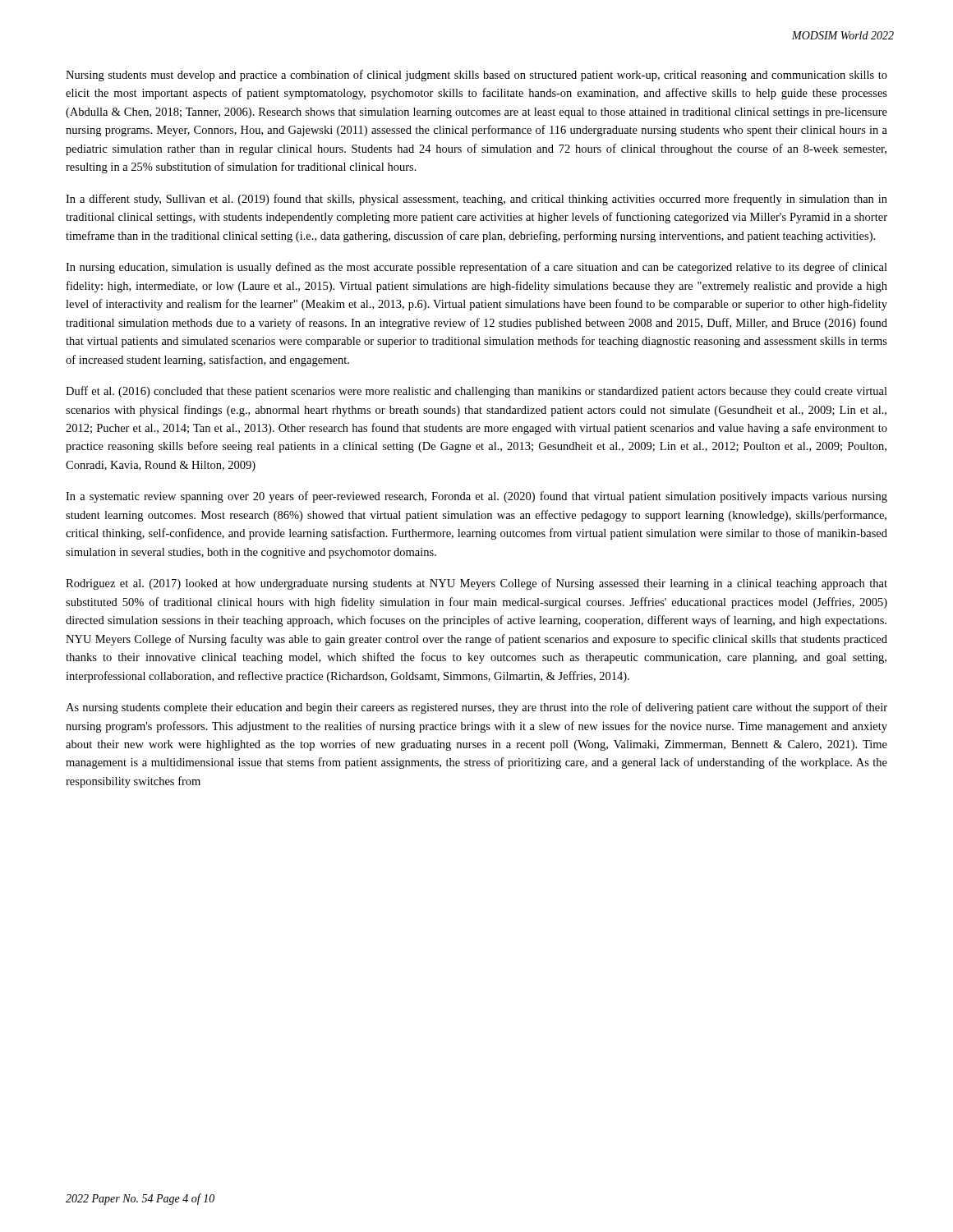Point to the text block starting "In a different study, Sullivan et"

point(476,217)
